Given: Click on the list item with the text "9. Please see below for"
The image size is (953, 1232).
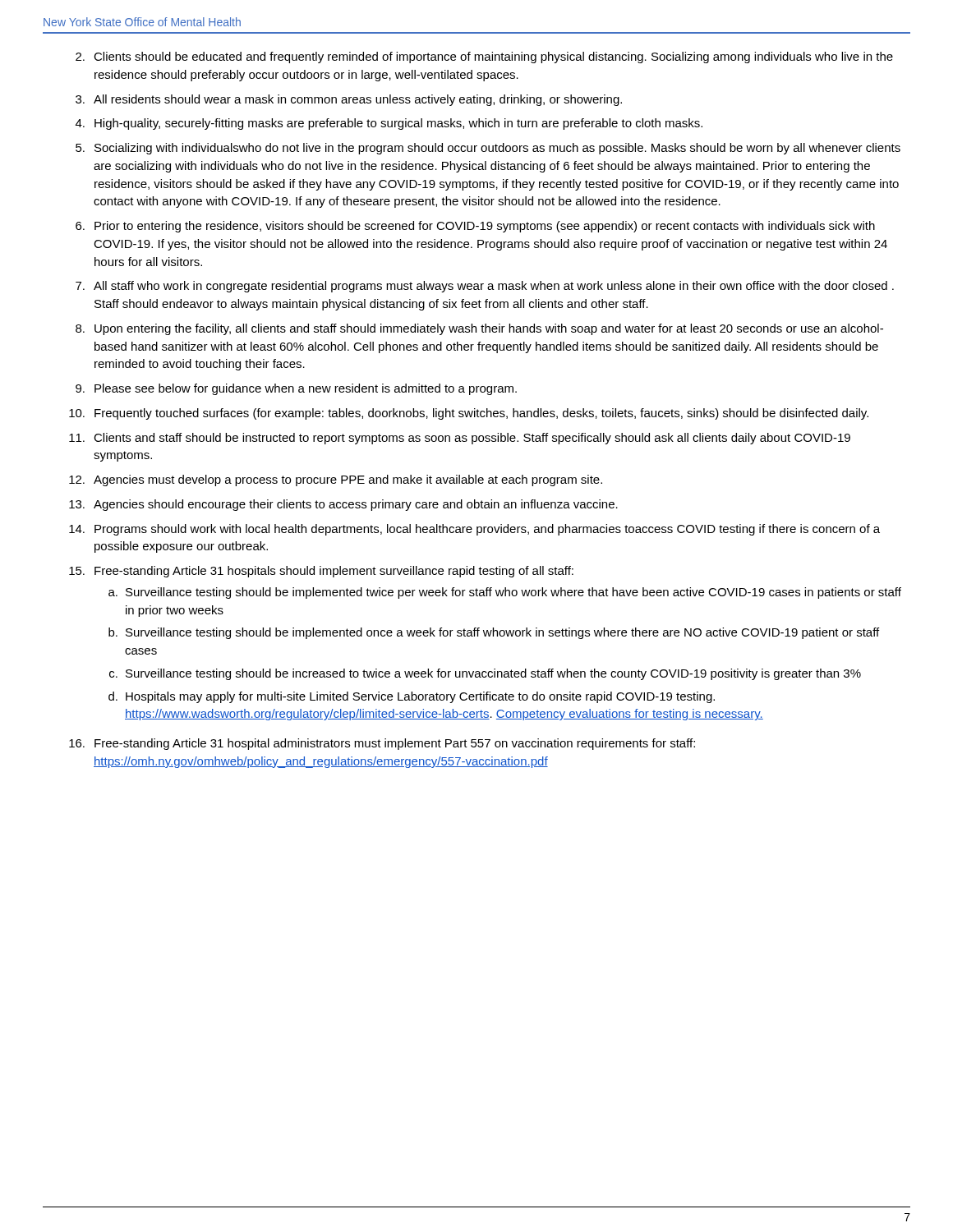Looking at the screenshot, I should click(476, 388).
